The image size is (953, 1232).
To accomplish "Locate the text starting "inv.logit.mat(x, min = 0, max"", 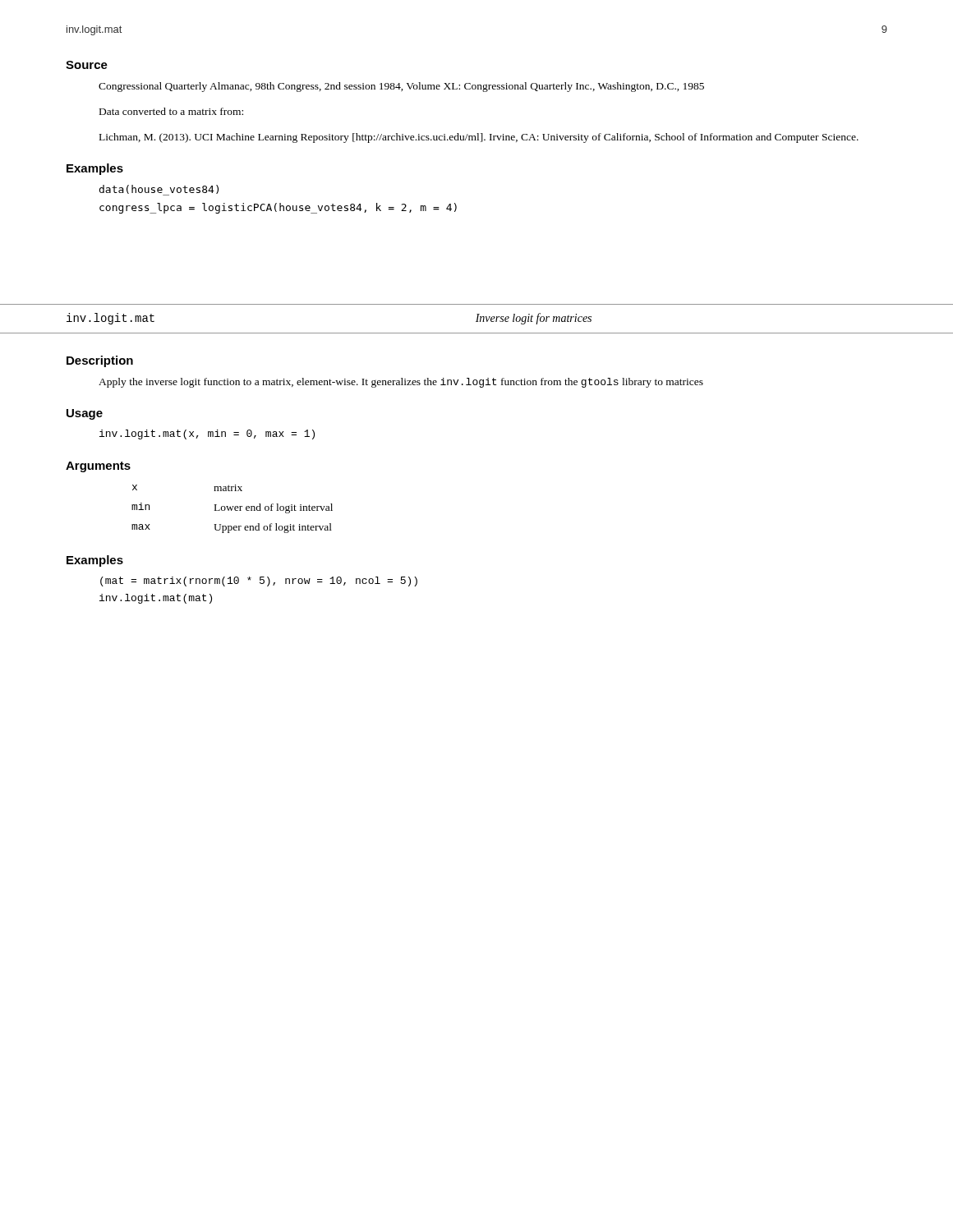I will click(208, 434).
